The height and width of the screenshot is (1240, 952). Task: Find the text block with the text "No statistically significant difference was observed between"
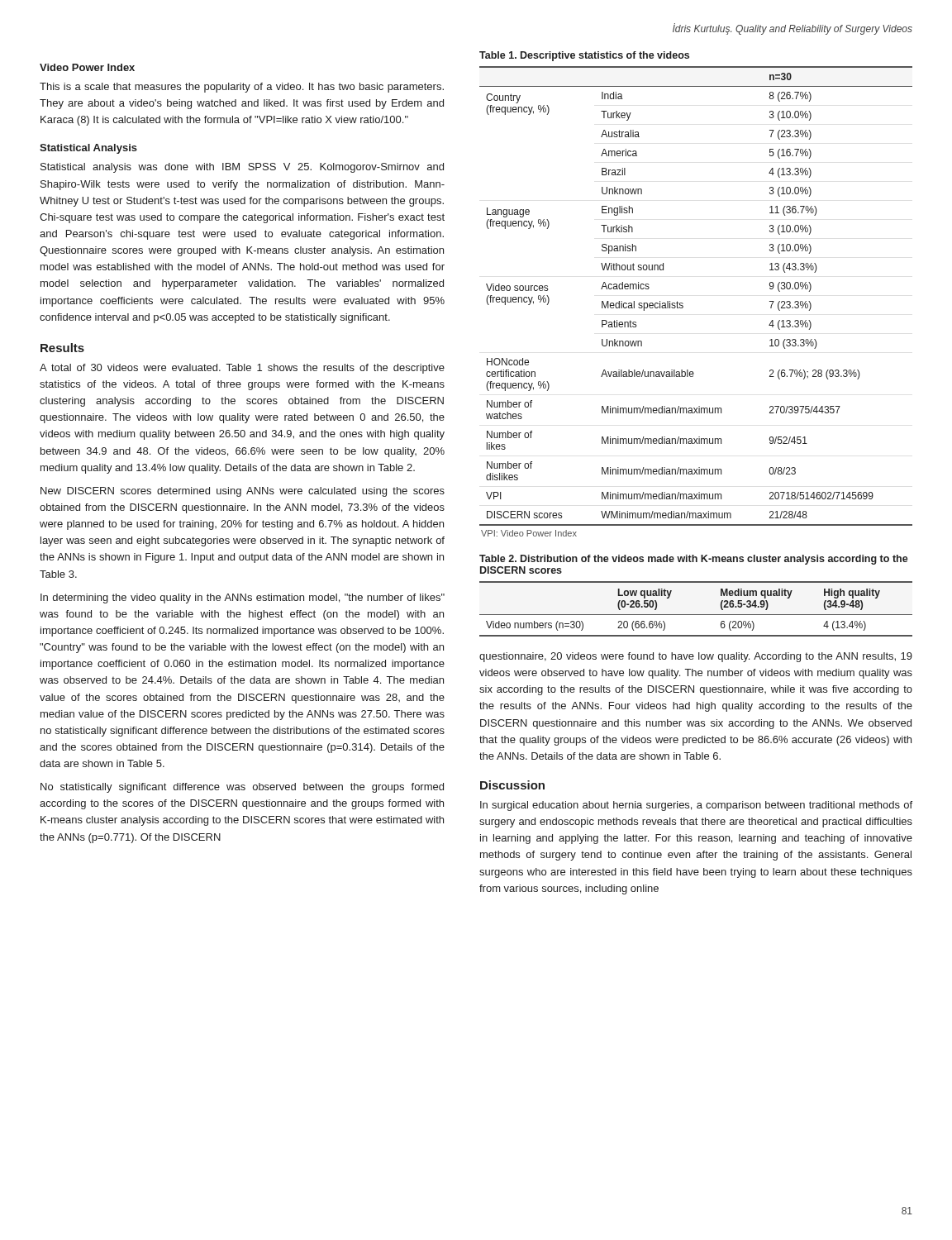[x=242, y=812]
